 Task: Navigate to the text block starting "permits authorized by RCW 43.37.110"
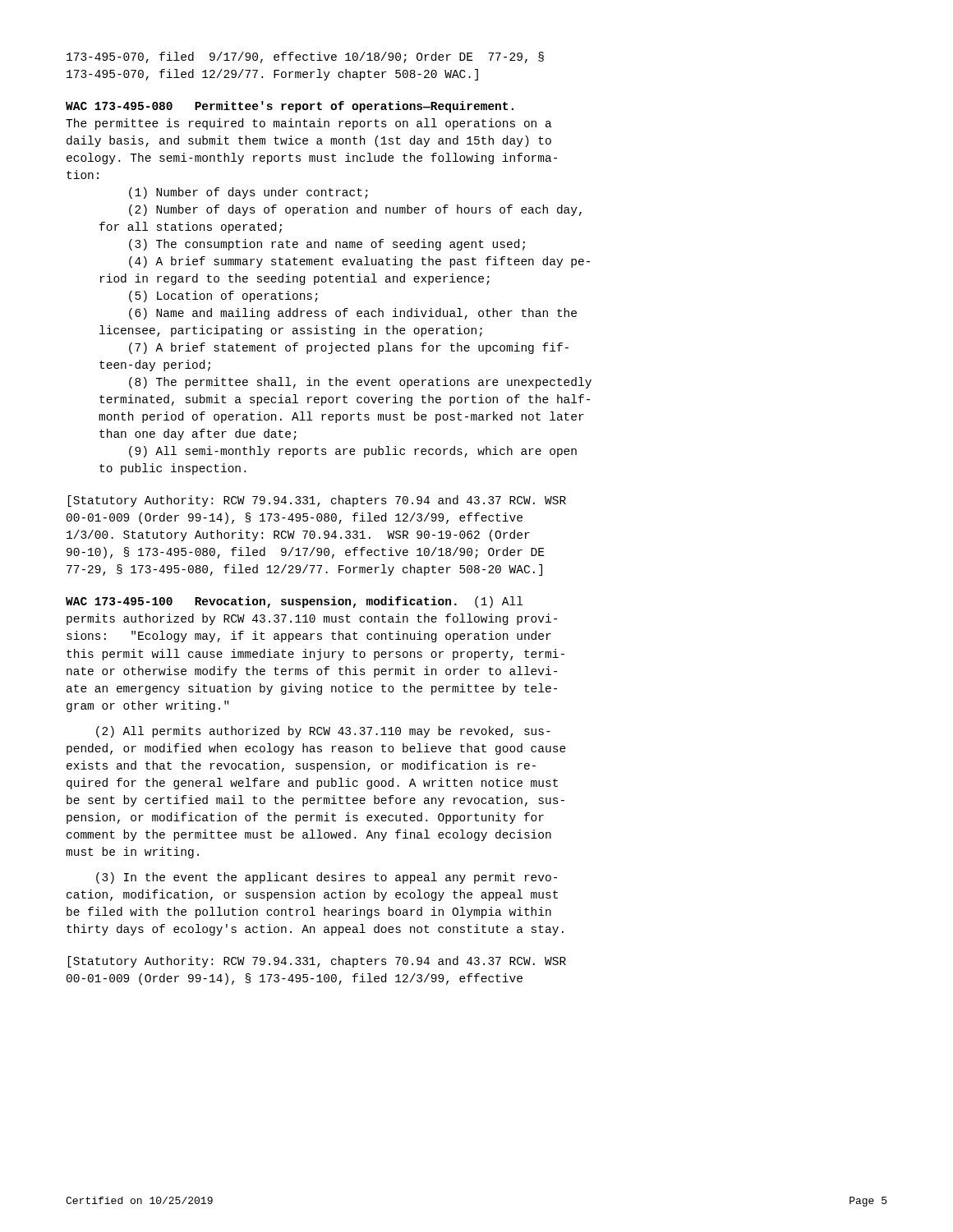click(x=316, y=663)
